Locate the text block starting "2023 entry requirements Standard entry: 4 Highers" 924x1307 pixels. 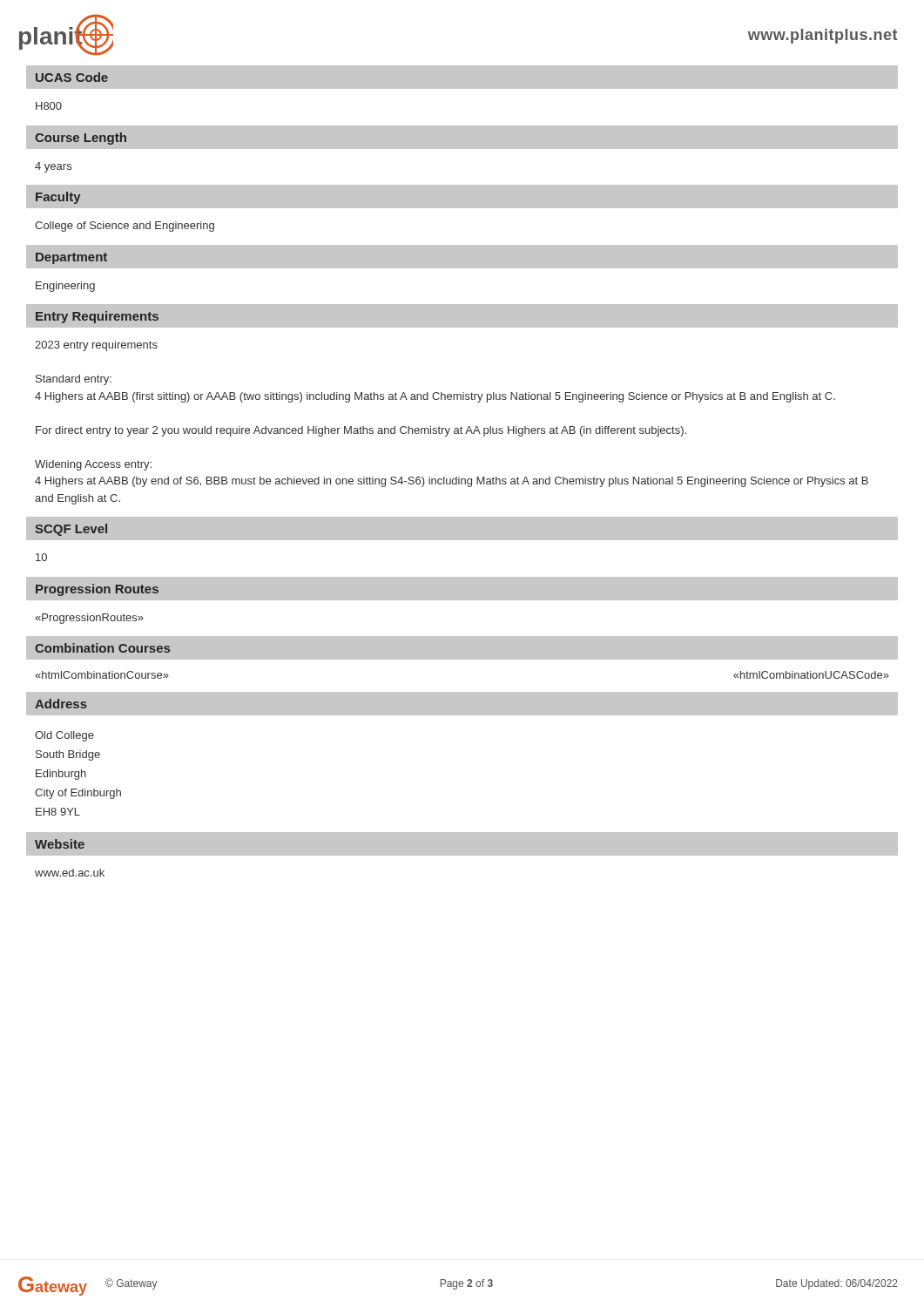[x=452, y=421]
